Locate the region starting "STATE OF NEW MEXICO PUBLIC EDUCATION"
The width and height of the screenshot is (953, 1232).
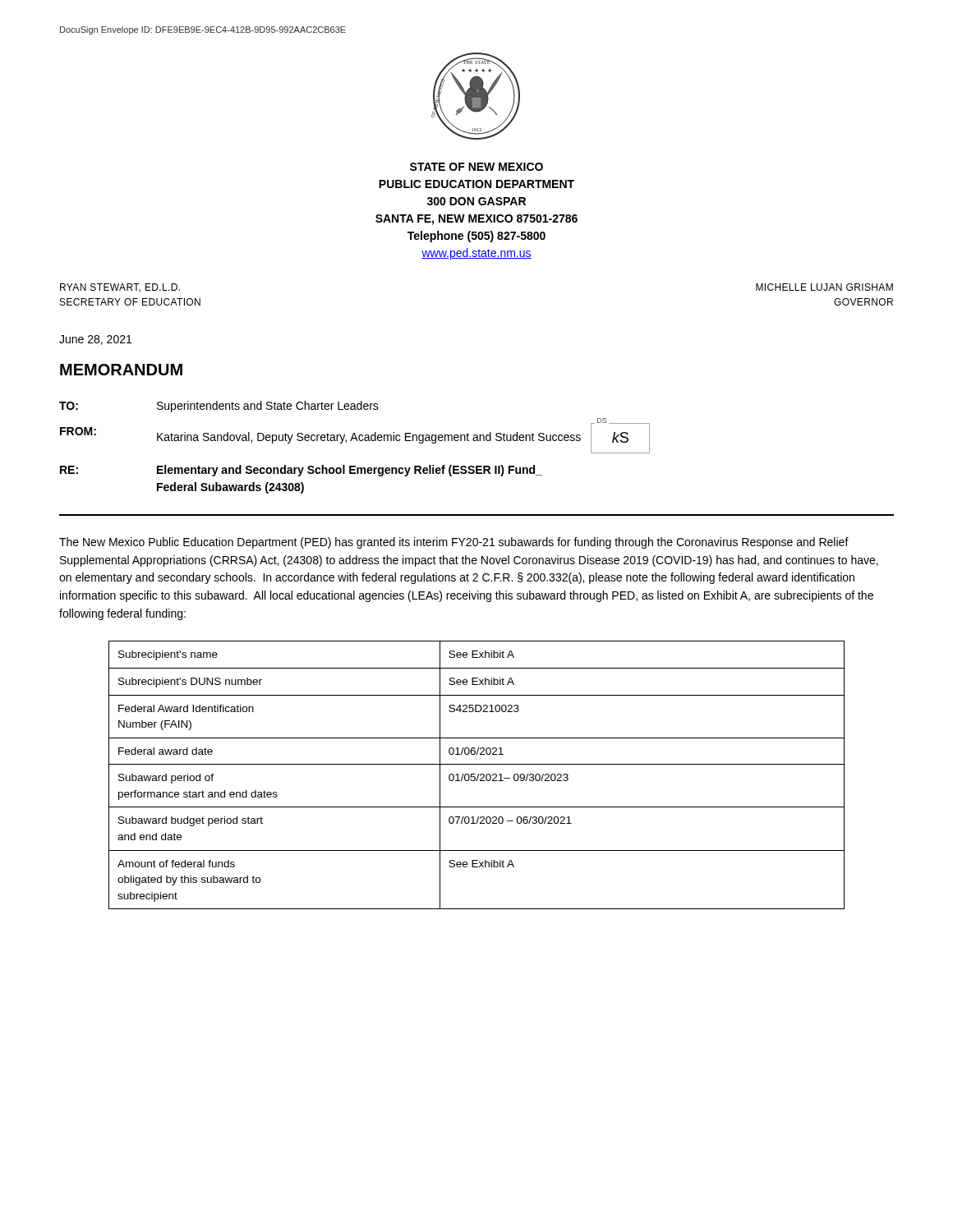tap(476, 210)
